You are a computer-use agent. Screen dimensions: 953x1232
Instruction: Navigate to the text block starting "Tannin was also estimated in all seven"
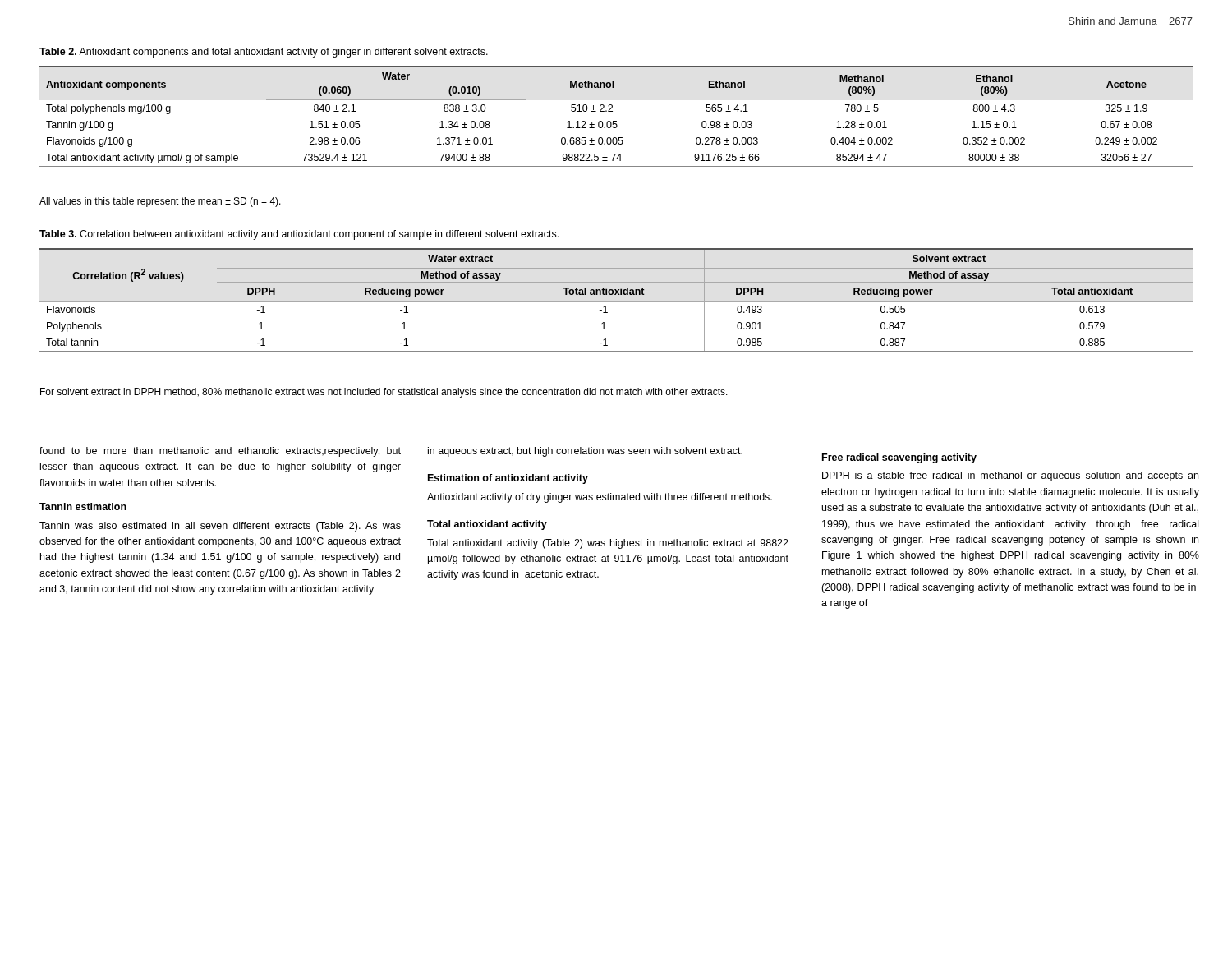point(220,557)
